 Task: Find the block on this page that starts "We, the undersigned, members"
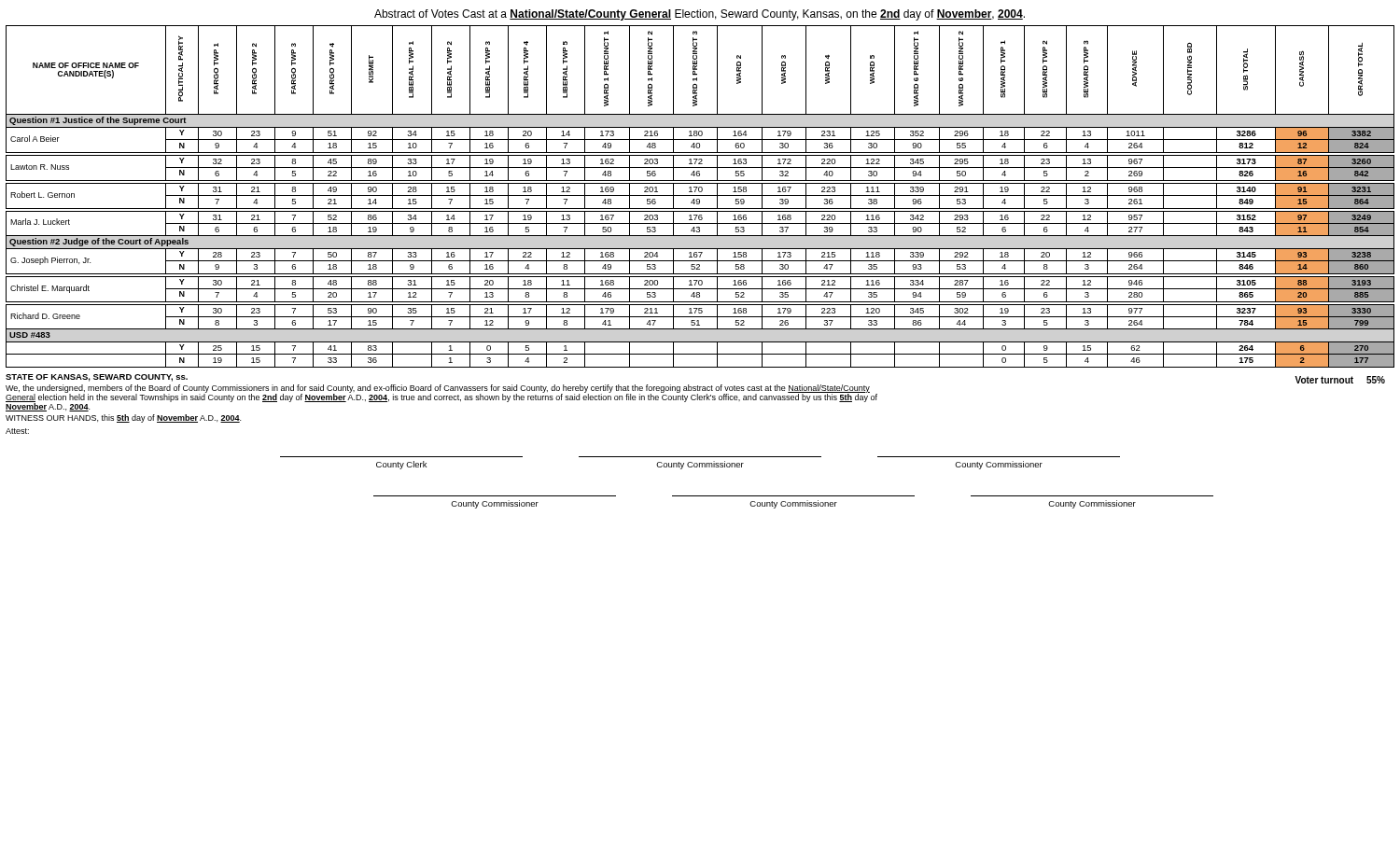pos(441,397)
